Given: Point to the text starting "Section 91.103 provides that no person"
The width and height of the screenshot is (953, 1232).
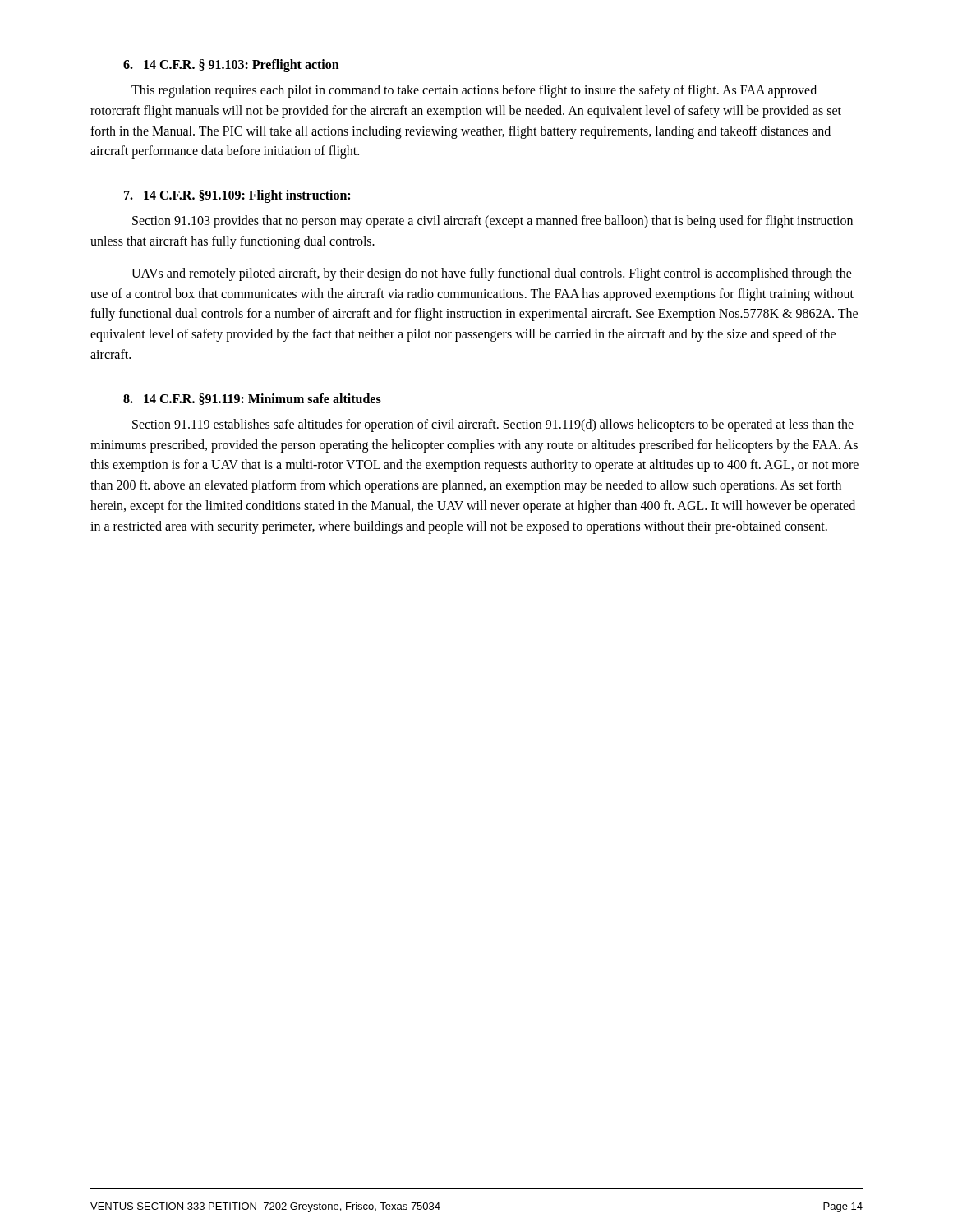Looking at the screenshot, I should (472, 231).
